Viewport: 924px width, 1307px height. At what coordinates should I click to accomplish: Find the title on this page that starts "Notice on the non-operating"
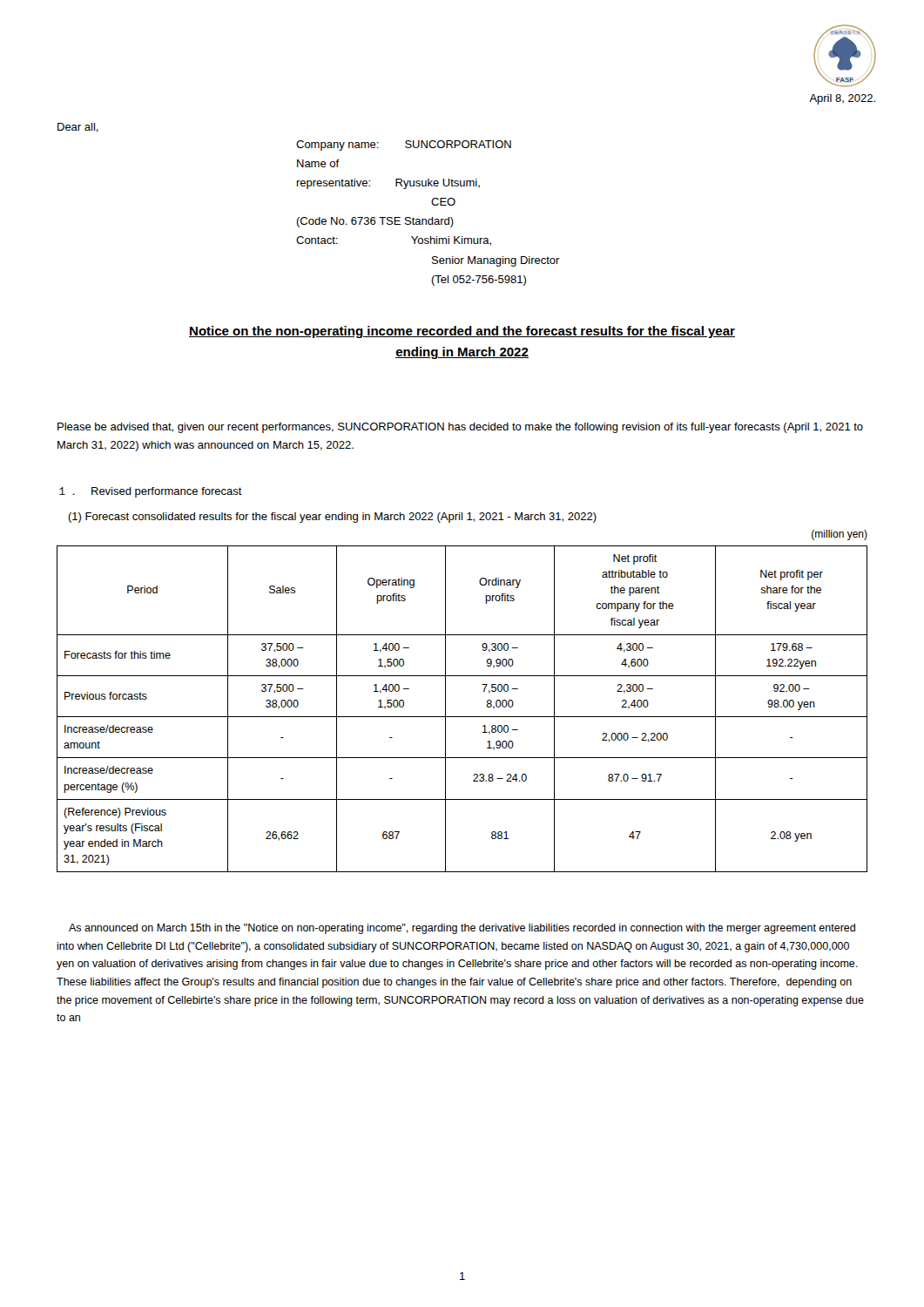click(462, 342)
